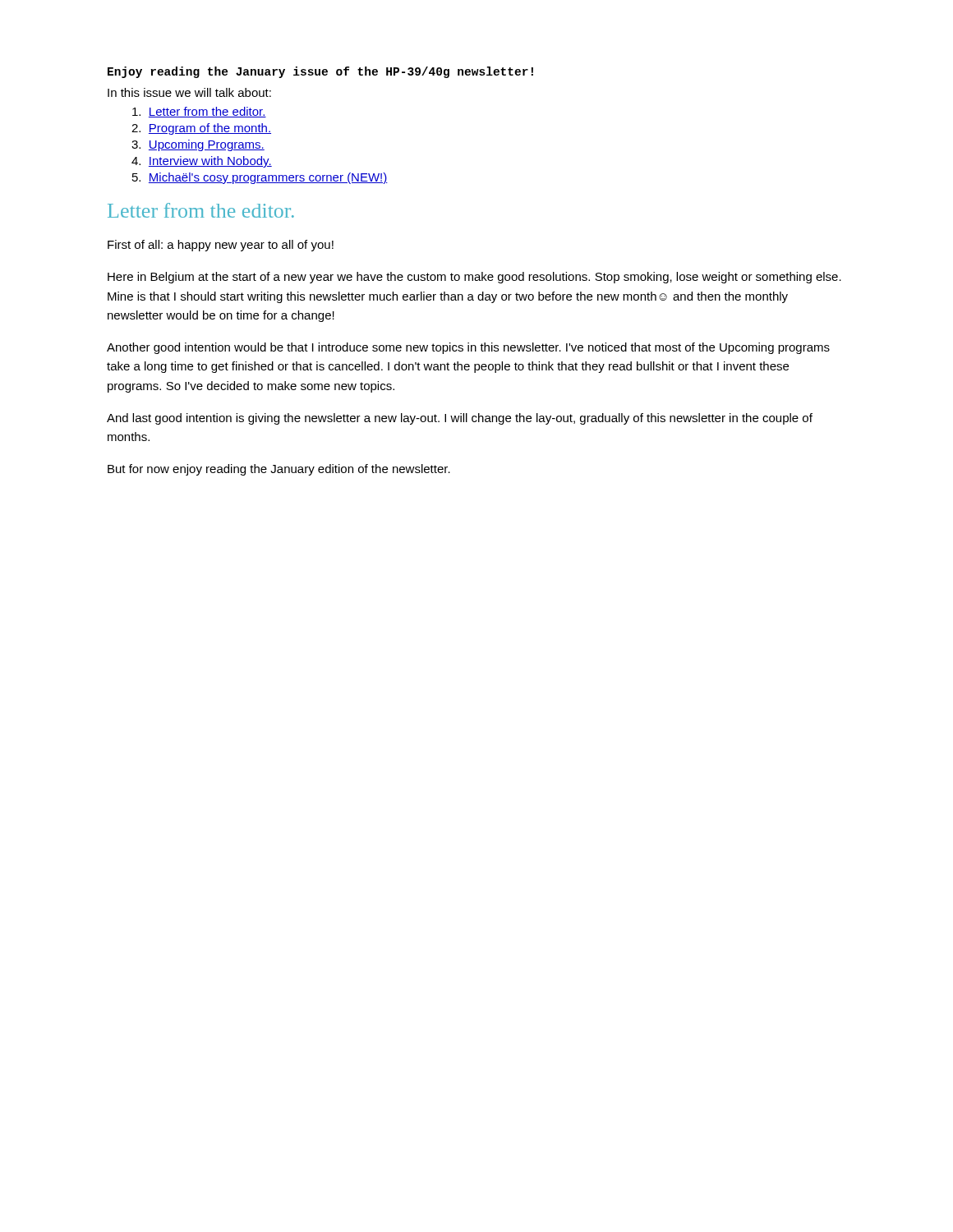Find "3. Upcoming Programs." on this page
The width and height of the screenshot is (953, 1232).
198,144
